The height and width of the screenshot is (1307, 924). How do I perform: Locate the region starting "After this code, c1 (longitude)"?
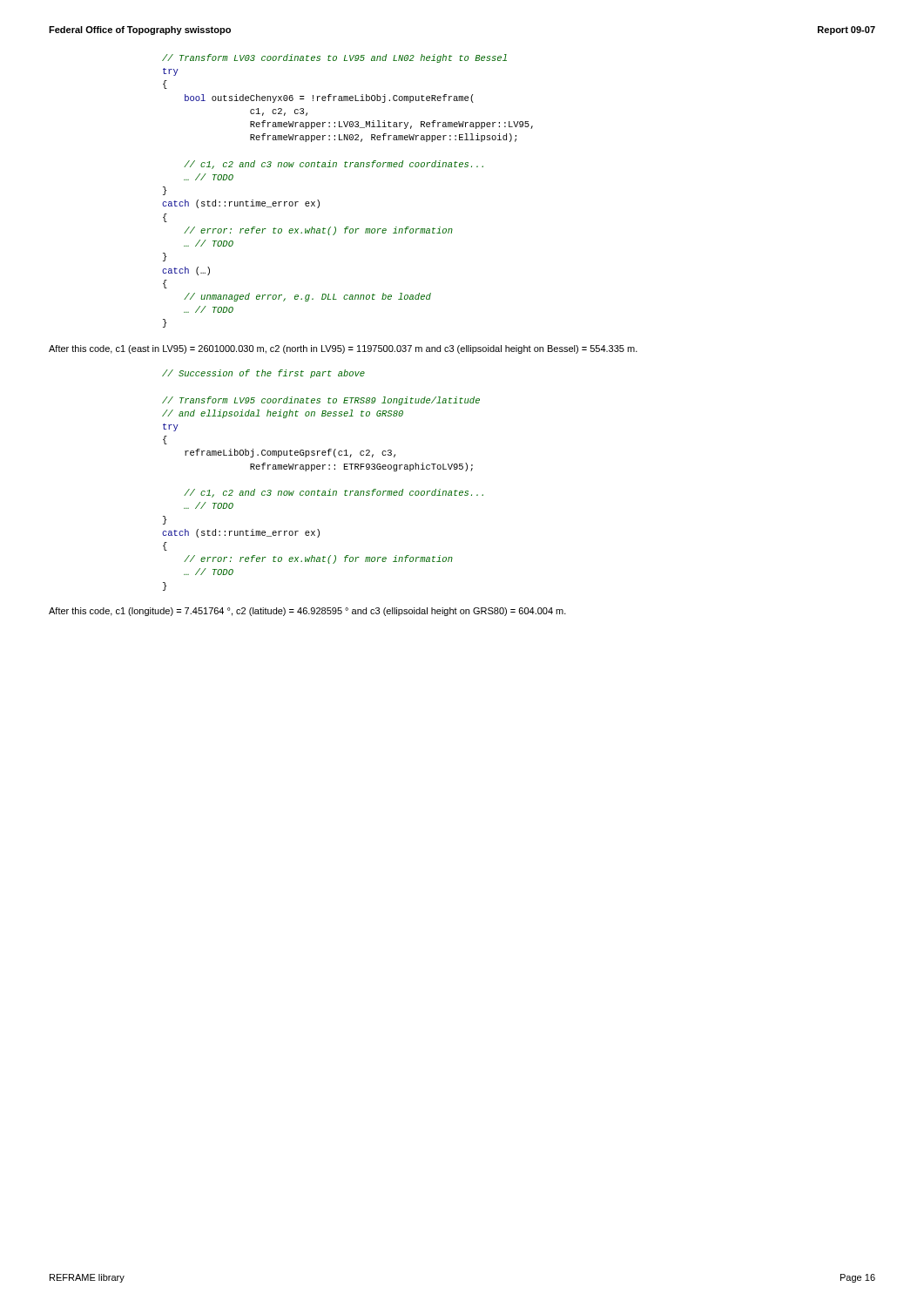pos(308,611)
